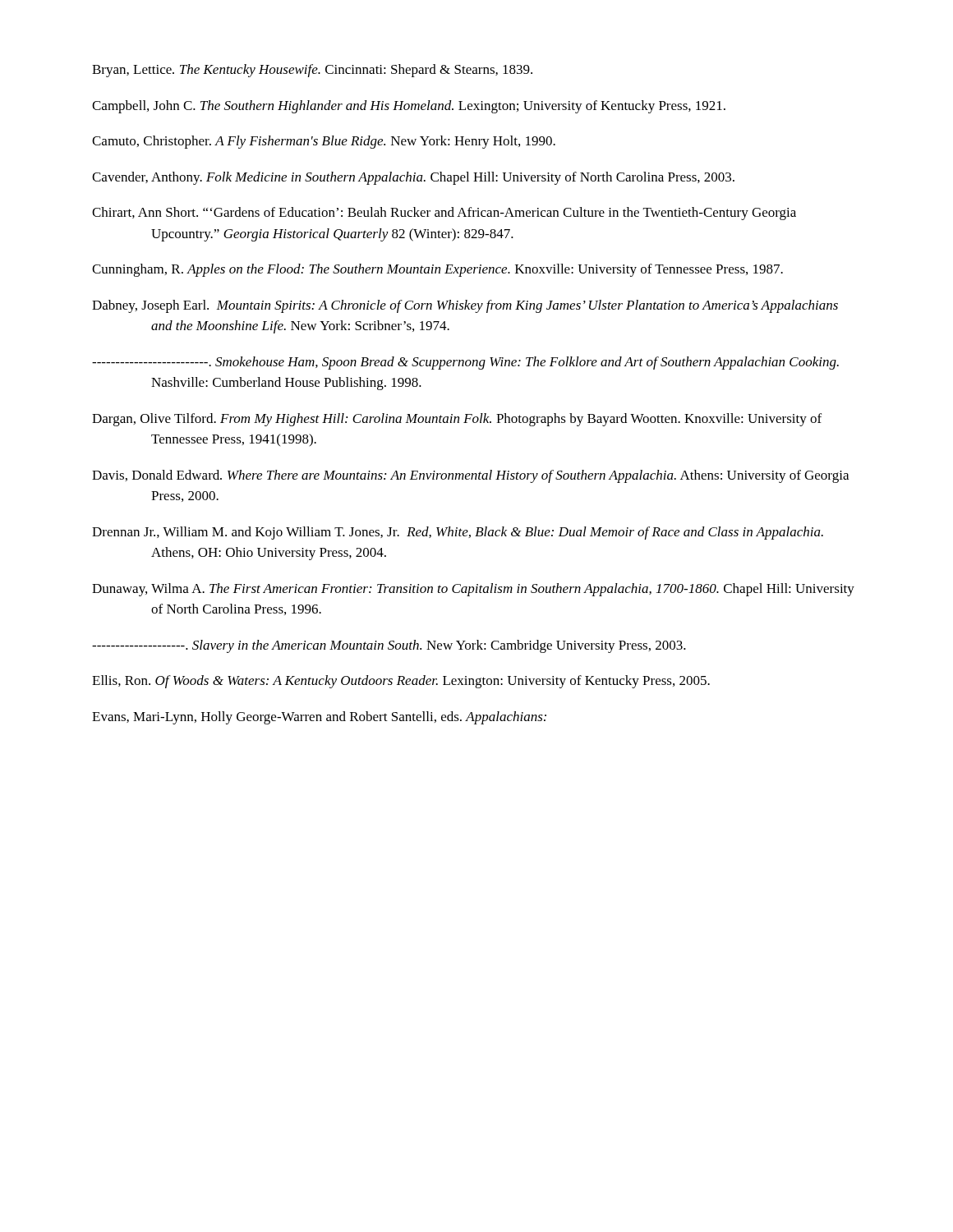Navigate to the block starting "Dabney, Joseph Earl. Mountain Spirits: A Chronicle"
This screenshot has height=1232, width=953.
[465, 315]
